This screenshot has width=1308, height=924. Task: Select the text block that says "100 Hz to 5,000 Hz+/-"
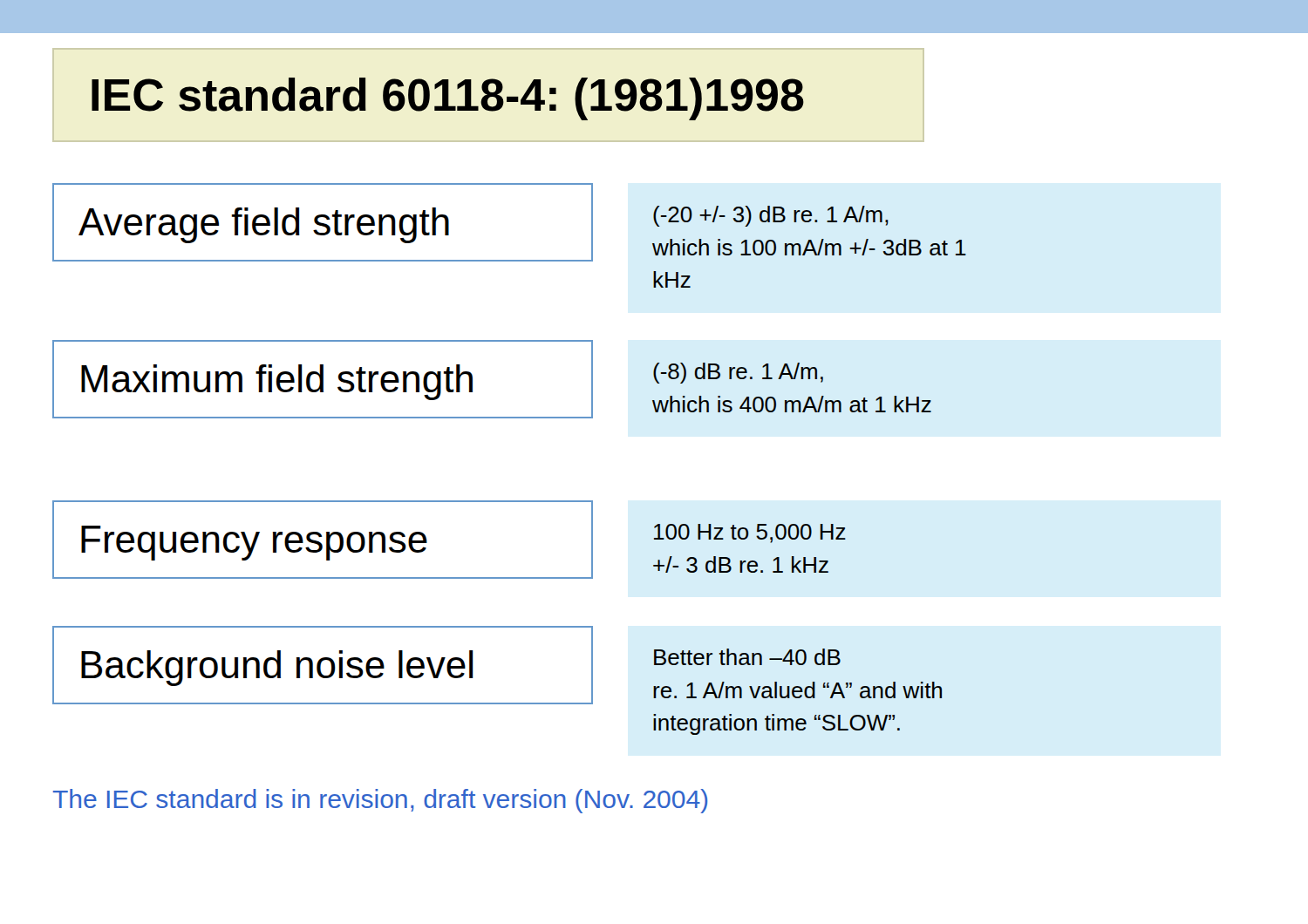click(749, 548)
